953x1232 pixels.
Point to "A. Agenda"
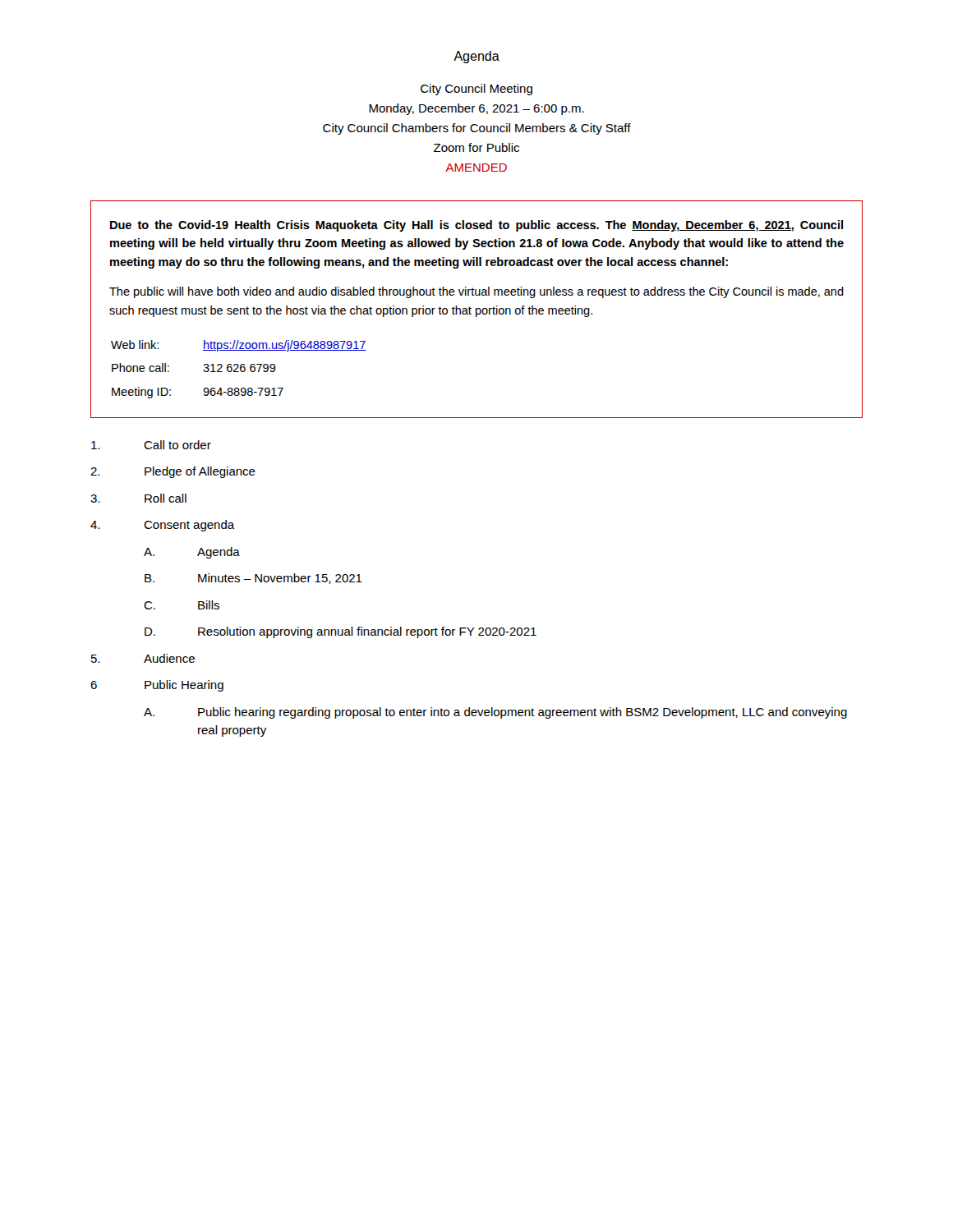pyautogui.click(x=216, y=552)
